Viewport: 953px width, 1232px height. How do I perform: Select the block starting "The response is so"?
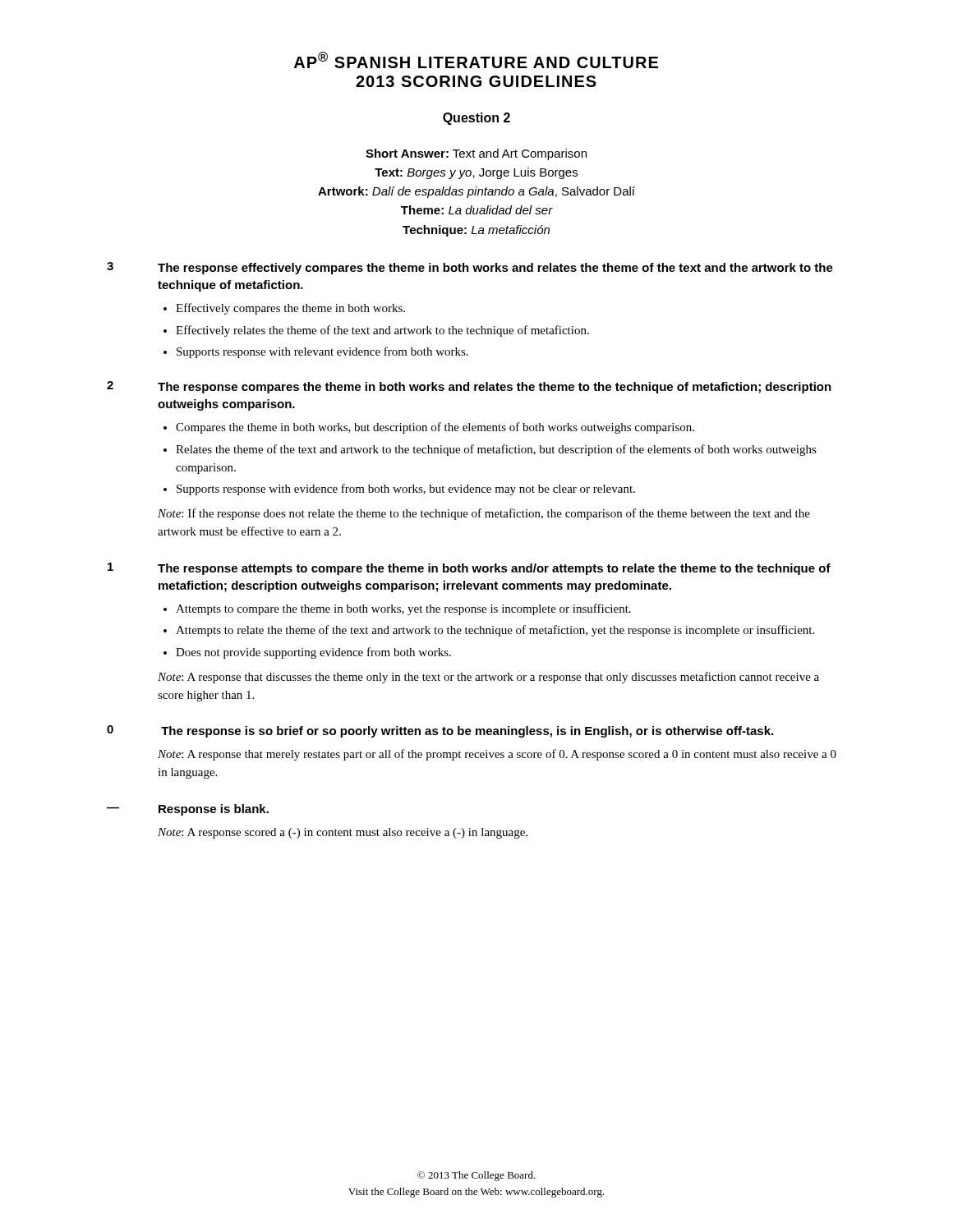coord(466,731)
